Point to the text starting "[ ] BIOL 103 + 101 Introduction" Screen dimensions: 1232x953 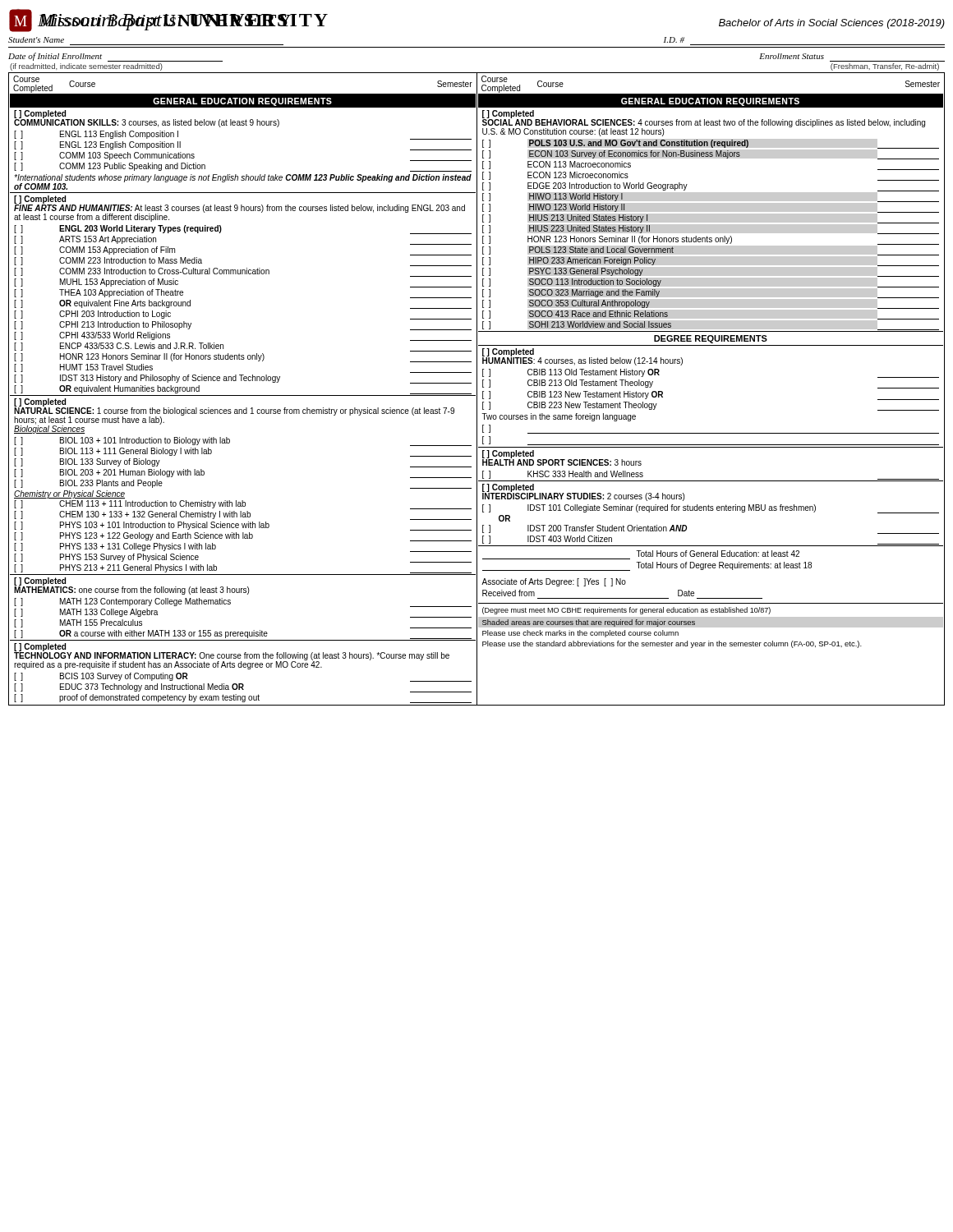(x=15, y=441)
